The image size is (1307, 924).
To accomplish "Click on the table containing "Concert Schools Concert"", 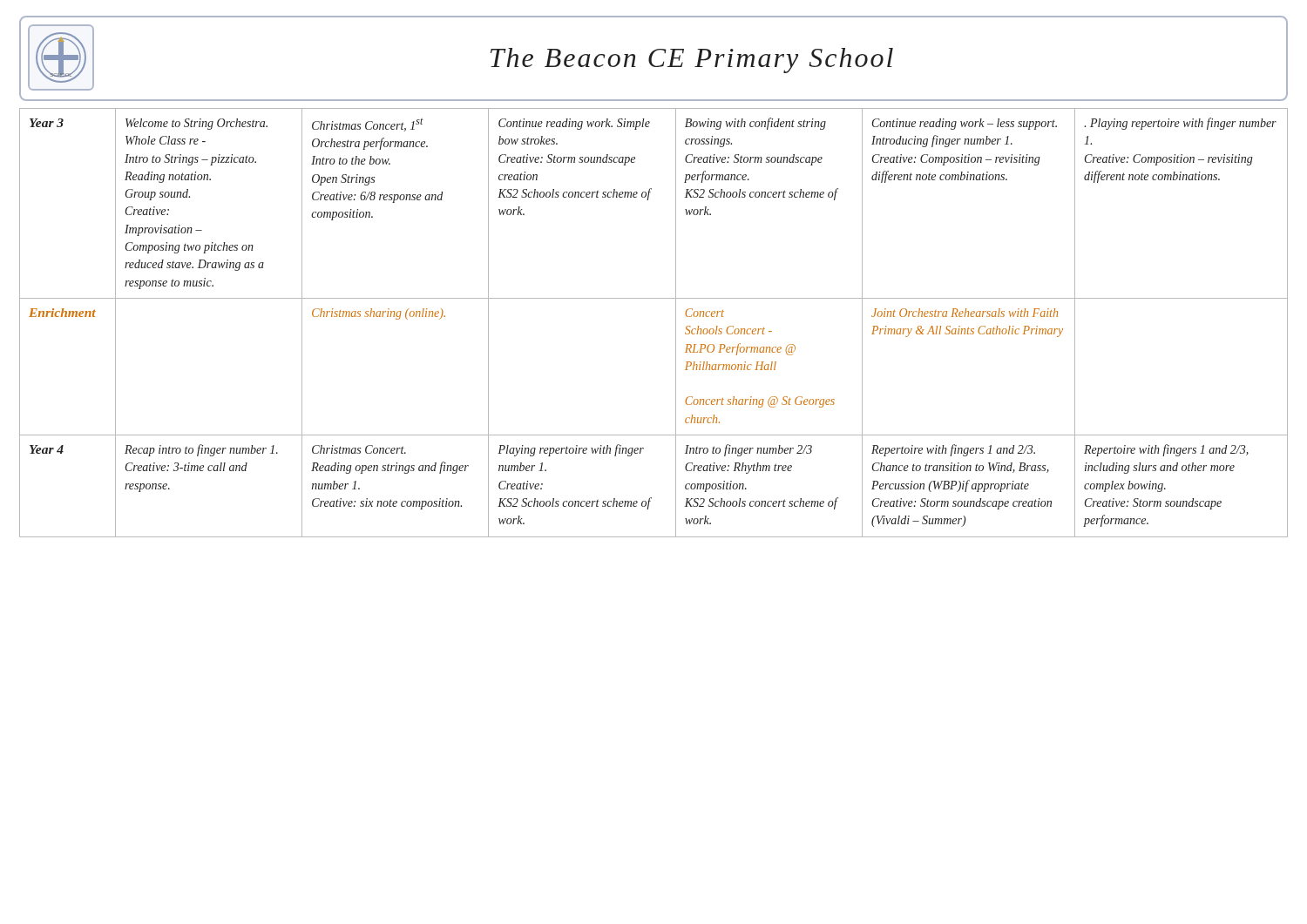I will [654, 322].
